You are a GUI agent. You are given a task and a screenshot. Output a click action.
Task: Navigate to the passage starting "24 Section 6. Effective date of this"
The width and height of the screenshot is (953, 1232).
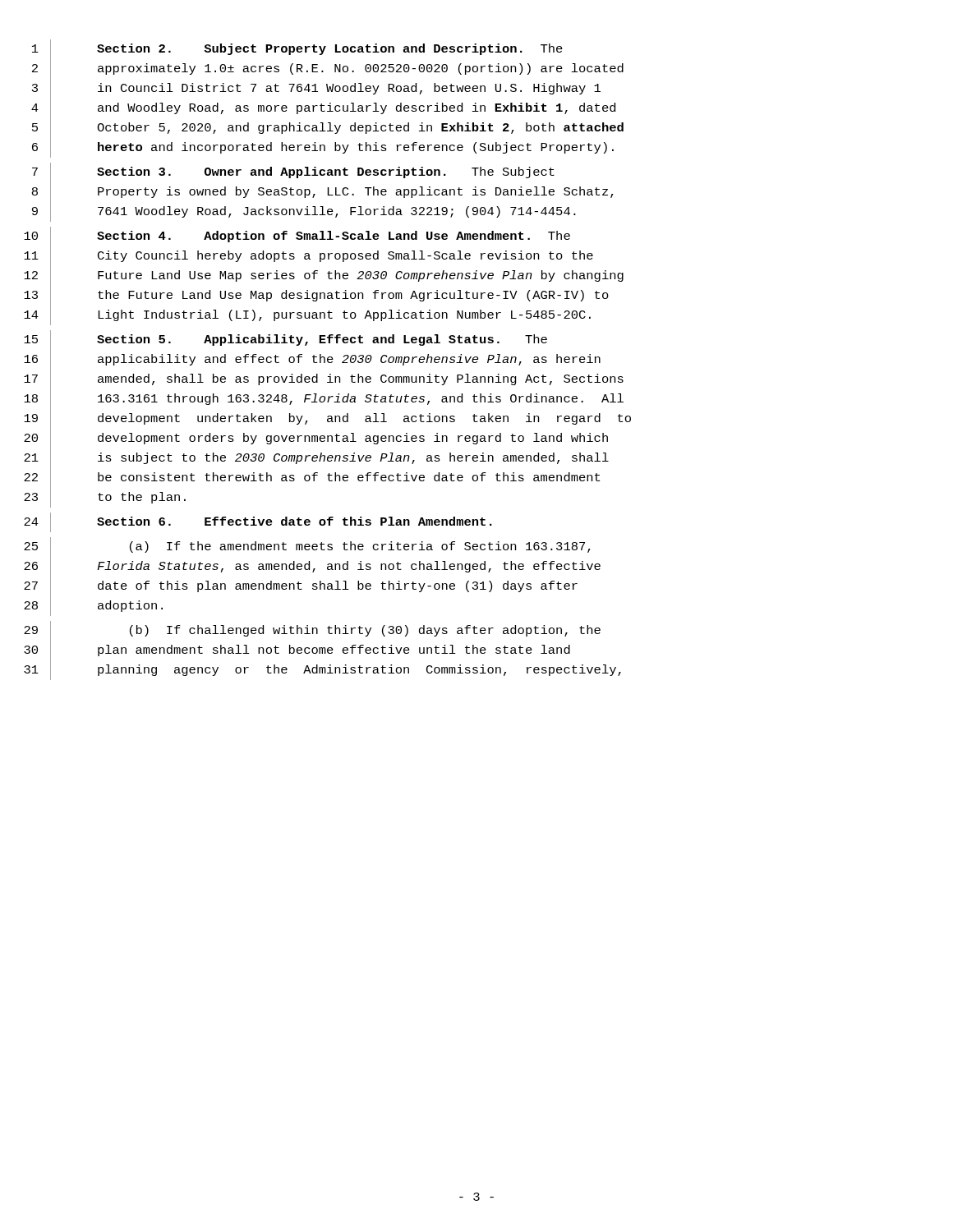[x=476, y=523]
